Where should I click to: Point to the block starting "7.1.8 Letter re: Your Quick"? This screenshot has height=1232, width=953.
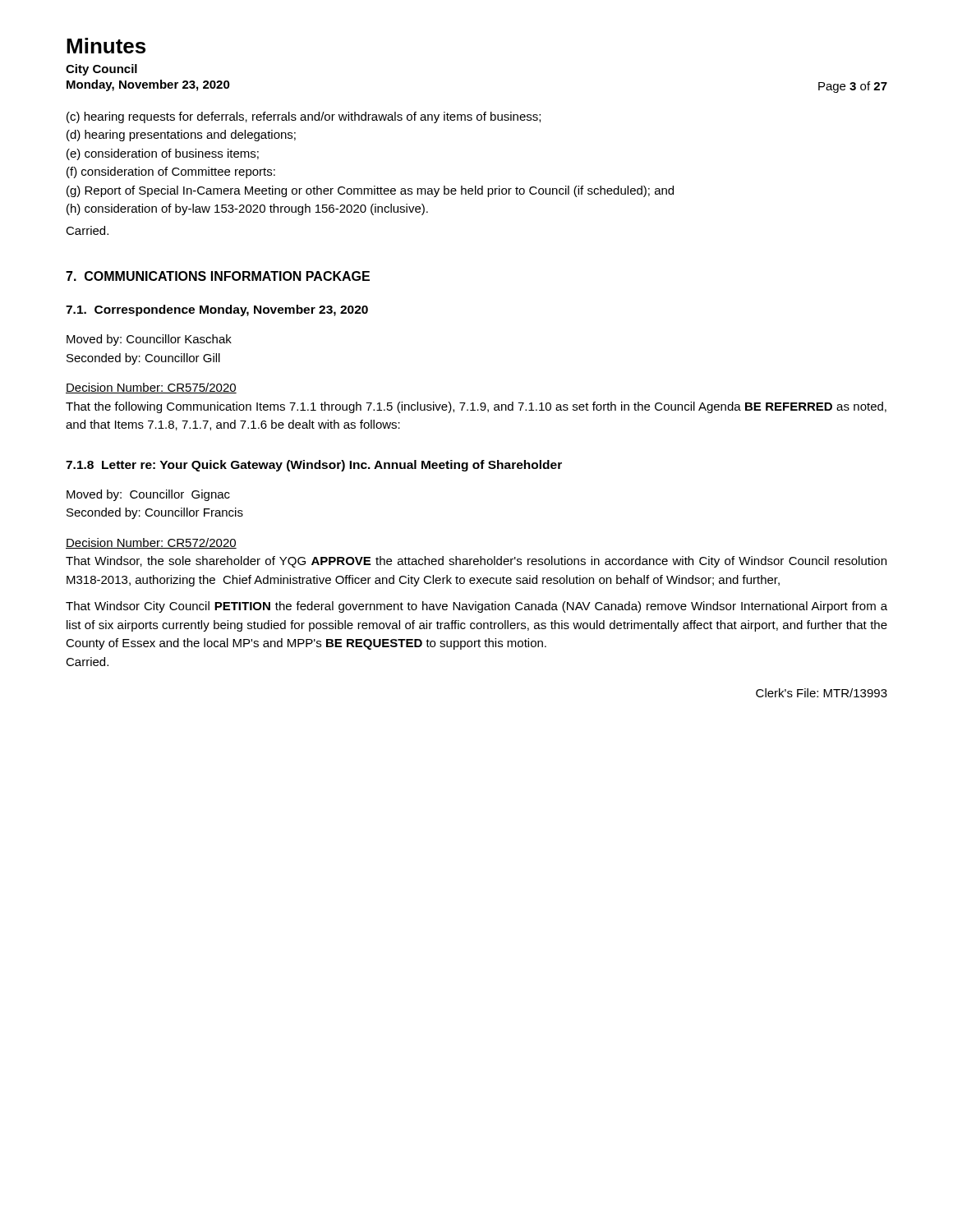(314, 464)
